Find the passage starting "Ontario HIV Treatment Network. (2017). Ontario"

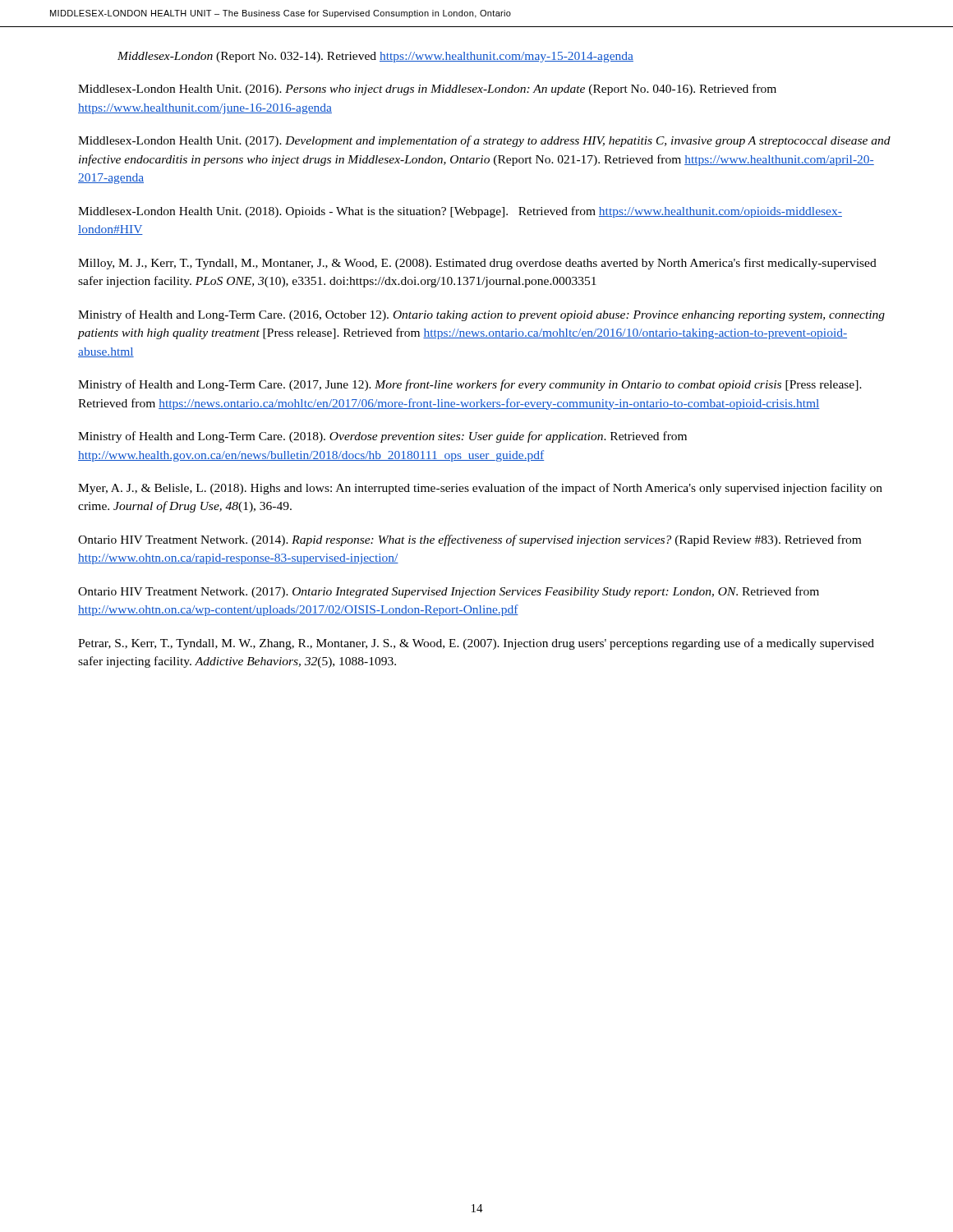(485, 601)
